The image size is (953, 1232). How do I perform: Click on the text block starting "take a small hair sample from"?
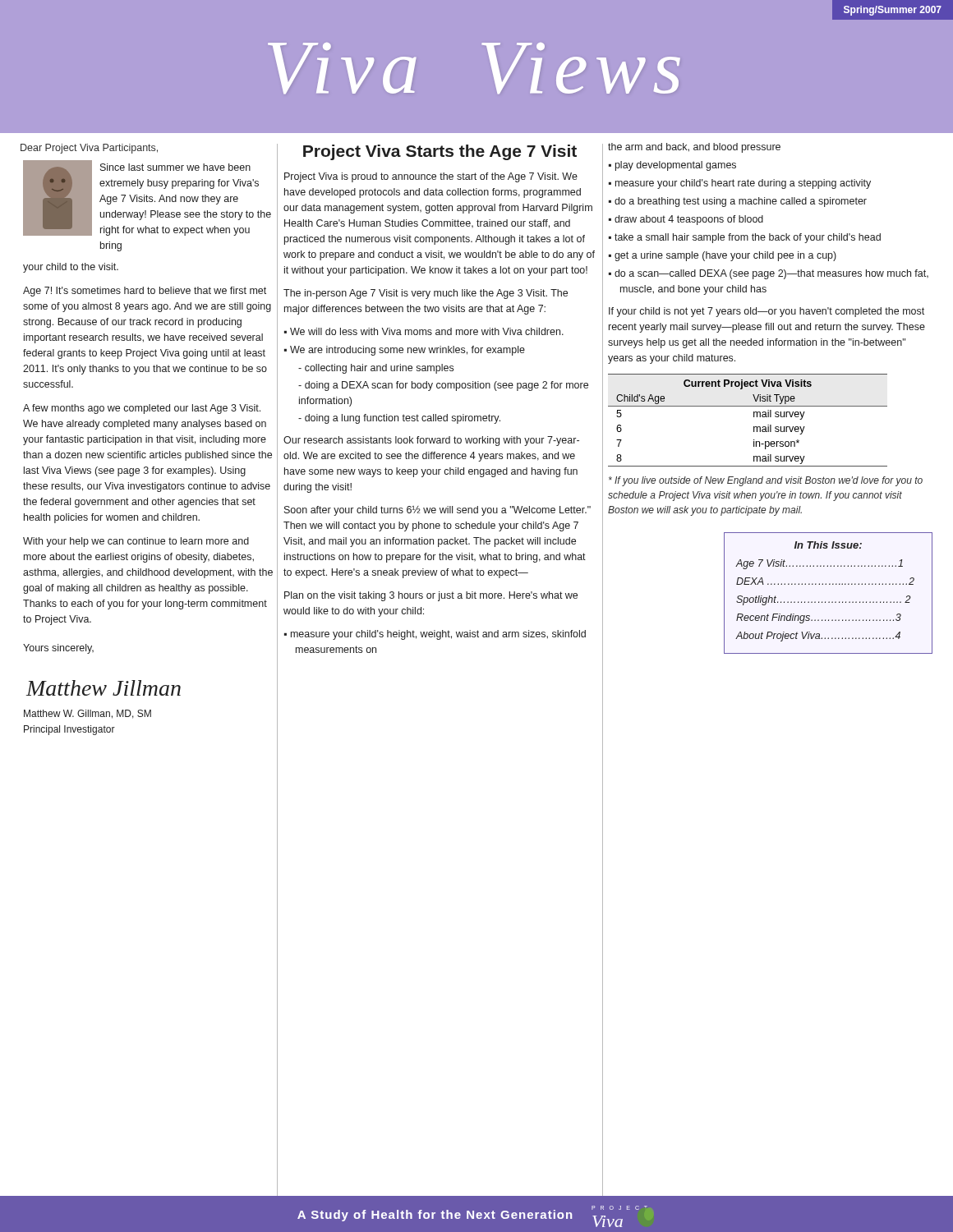tap(748, 237)
